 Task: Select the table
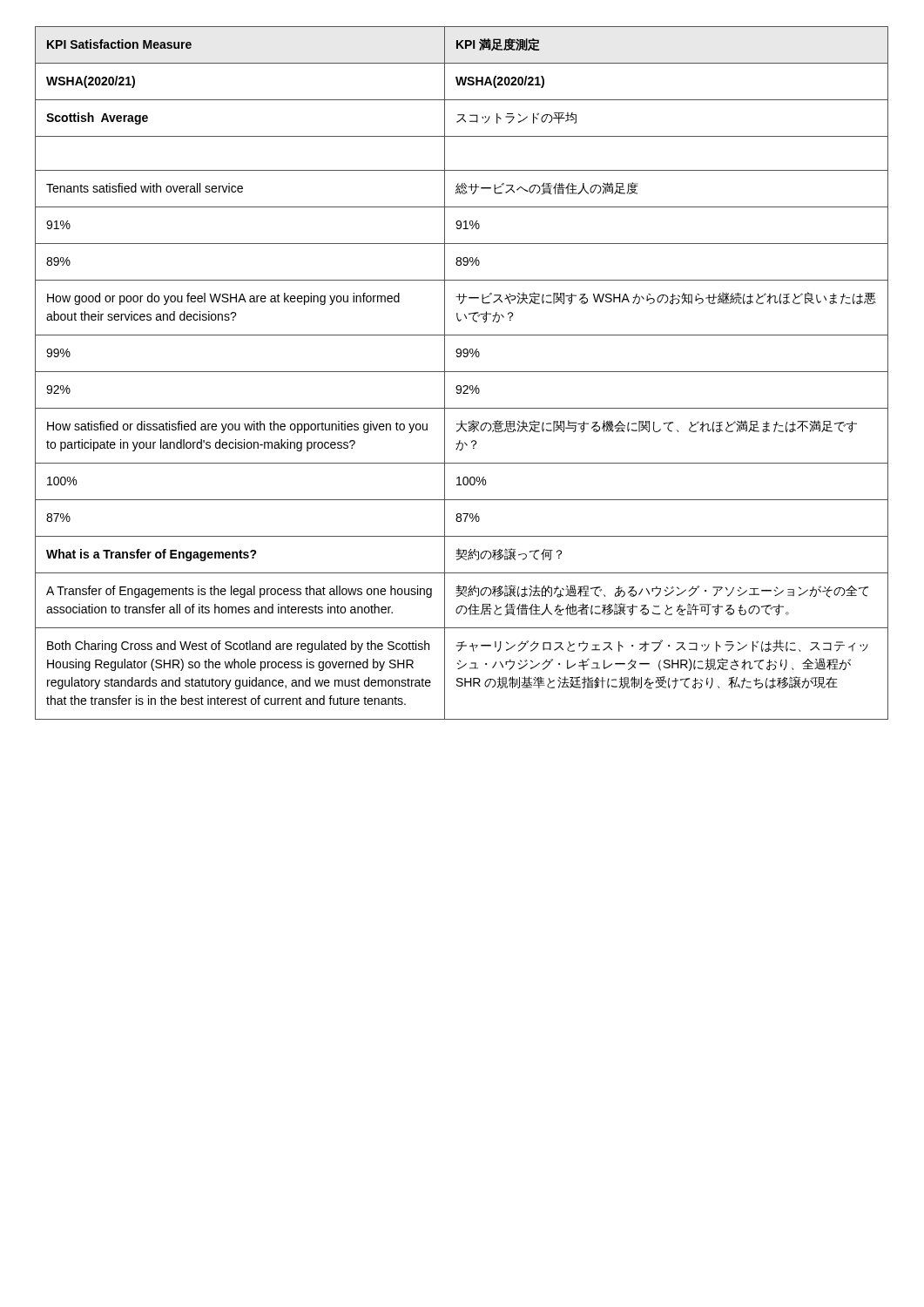pos(462,373)
